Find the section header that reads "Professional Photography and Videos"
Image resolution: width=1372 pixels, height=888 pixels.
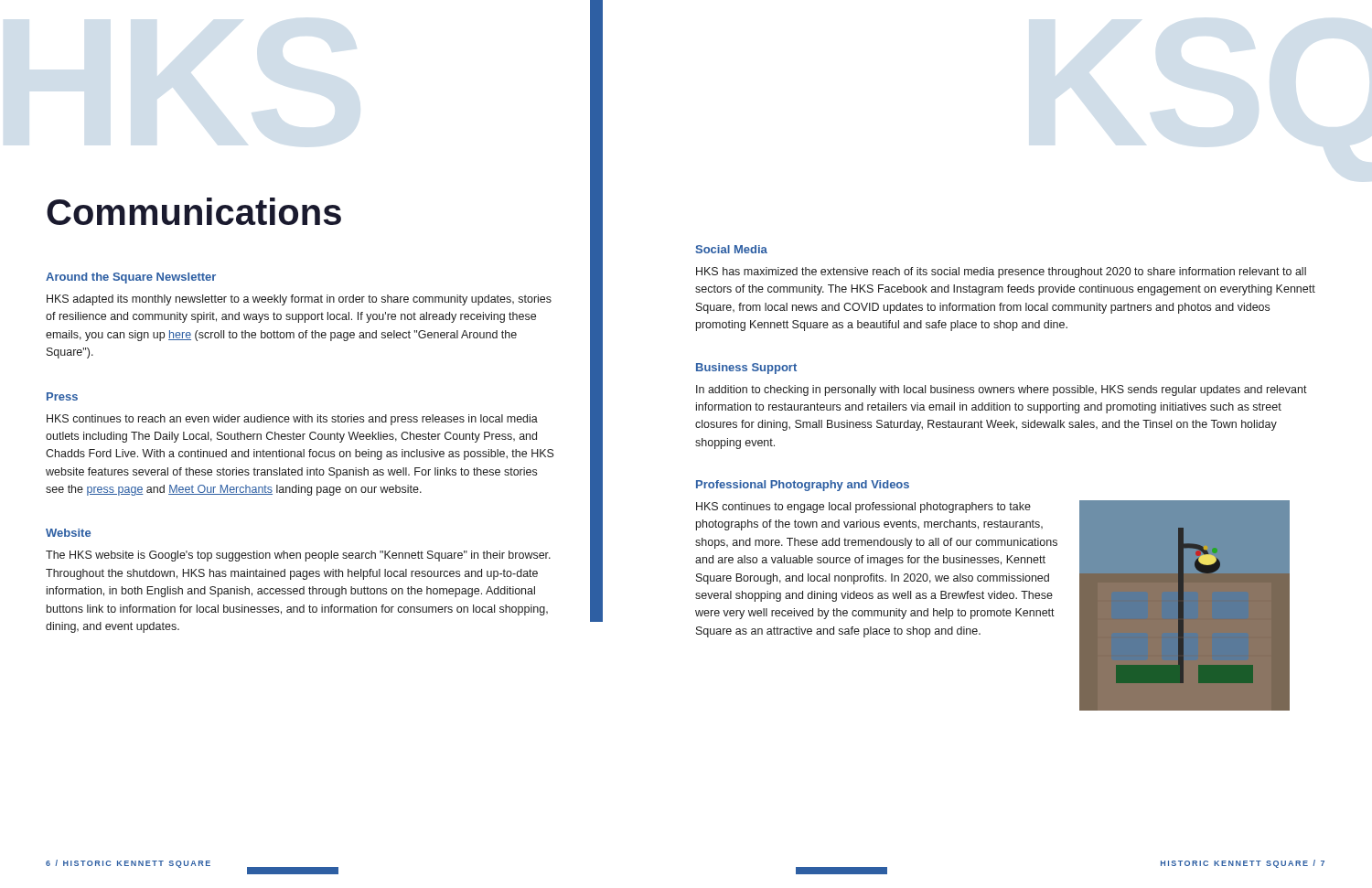pos(802,484)
